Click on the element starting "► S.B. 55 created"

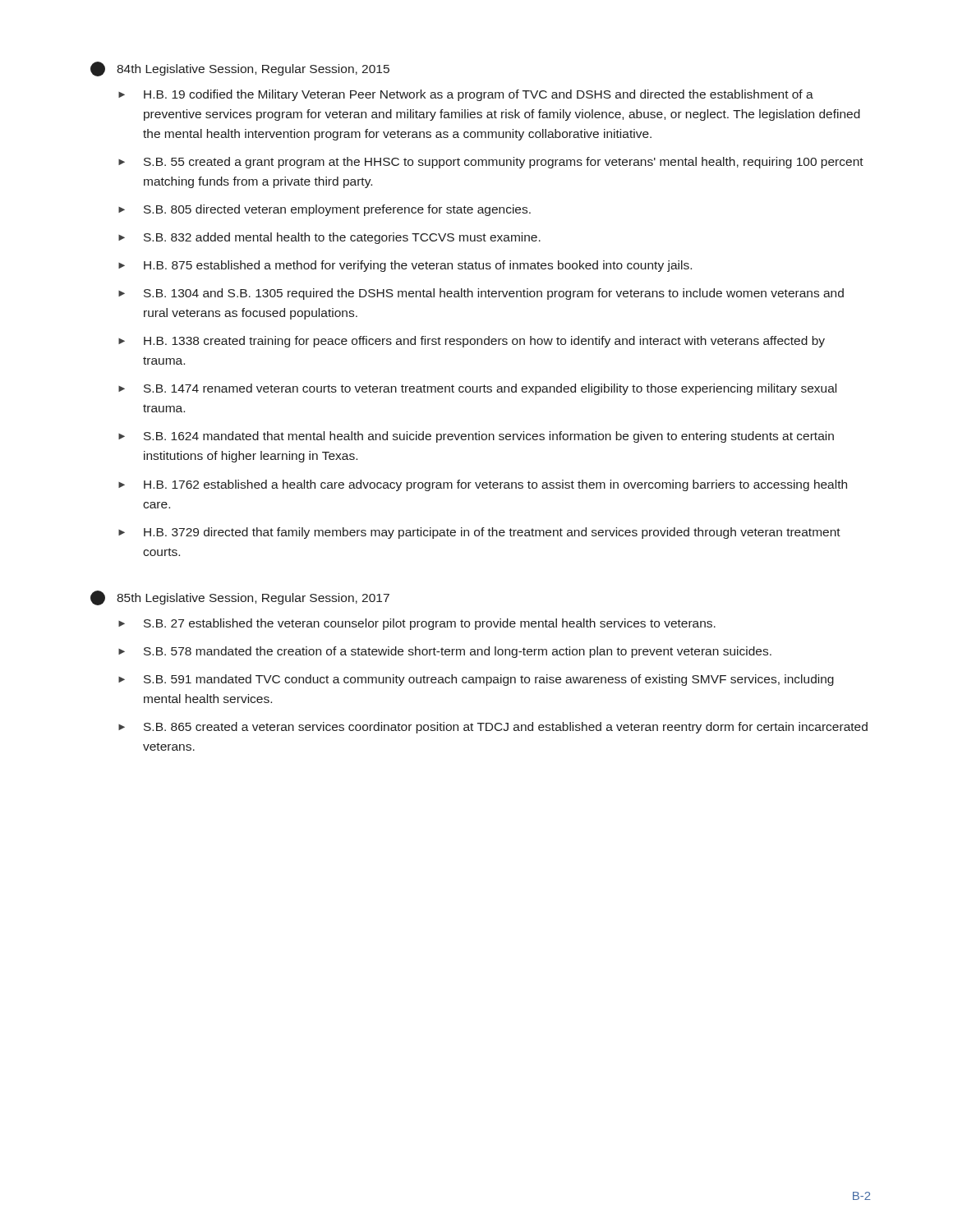coord(494,172)
